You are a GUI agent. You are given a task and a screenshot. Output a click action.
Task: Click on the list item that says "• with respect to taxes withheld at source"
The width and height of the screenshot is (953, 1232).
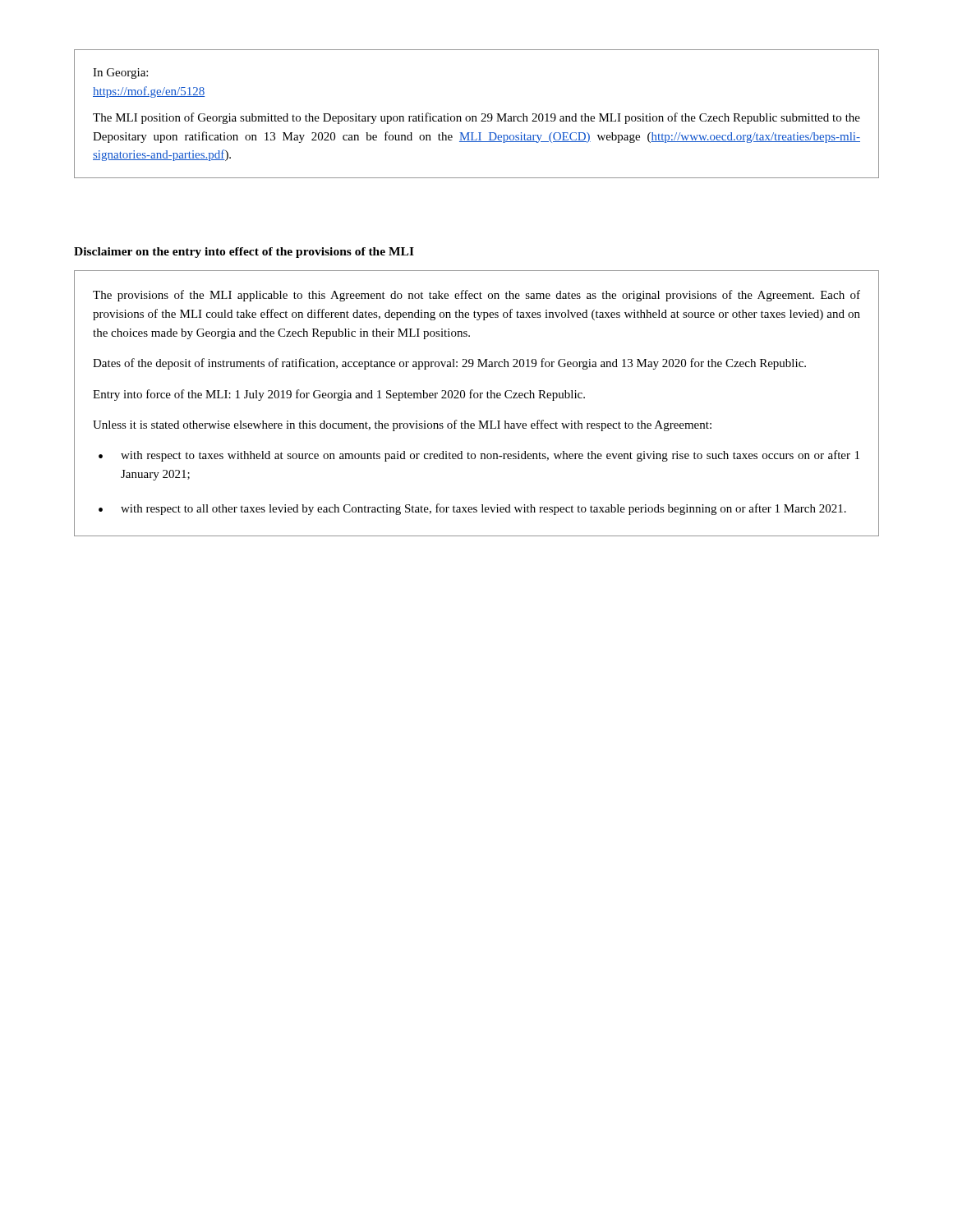coord(476,465)
